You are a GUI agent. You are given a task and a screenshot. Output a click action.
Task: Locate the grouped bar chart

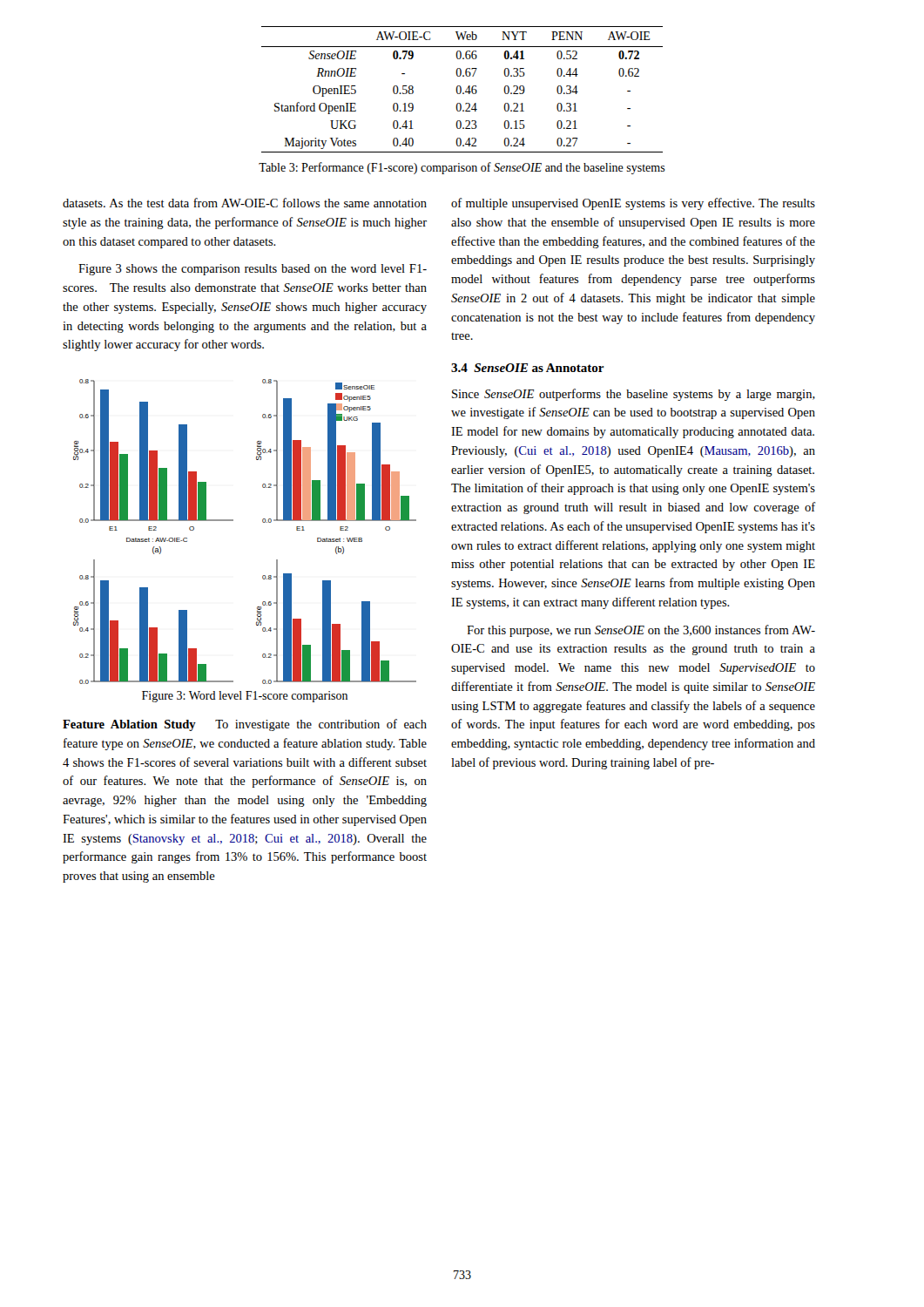pyautogui.click(x=245, y=526)
